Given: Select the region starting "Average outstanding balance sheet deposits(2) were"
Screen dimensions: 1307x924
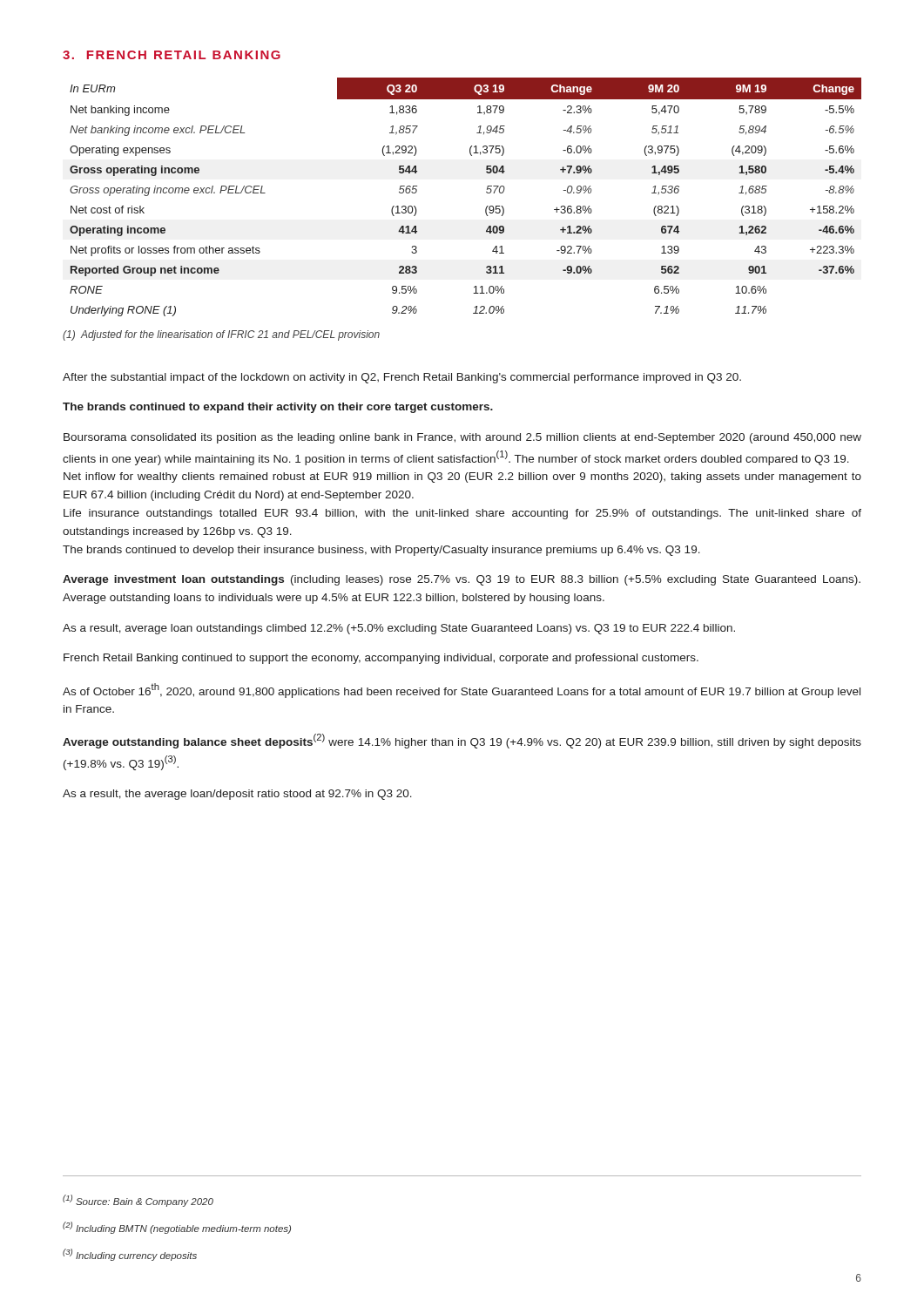Looking at the screenshot, I should pyautogui.click(x=462, y=752).
